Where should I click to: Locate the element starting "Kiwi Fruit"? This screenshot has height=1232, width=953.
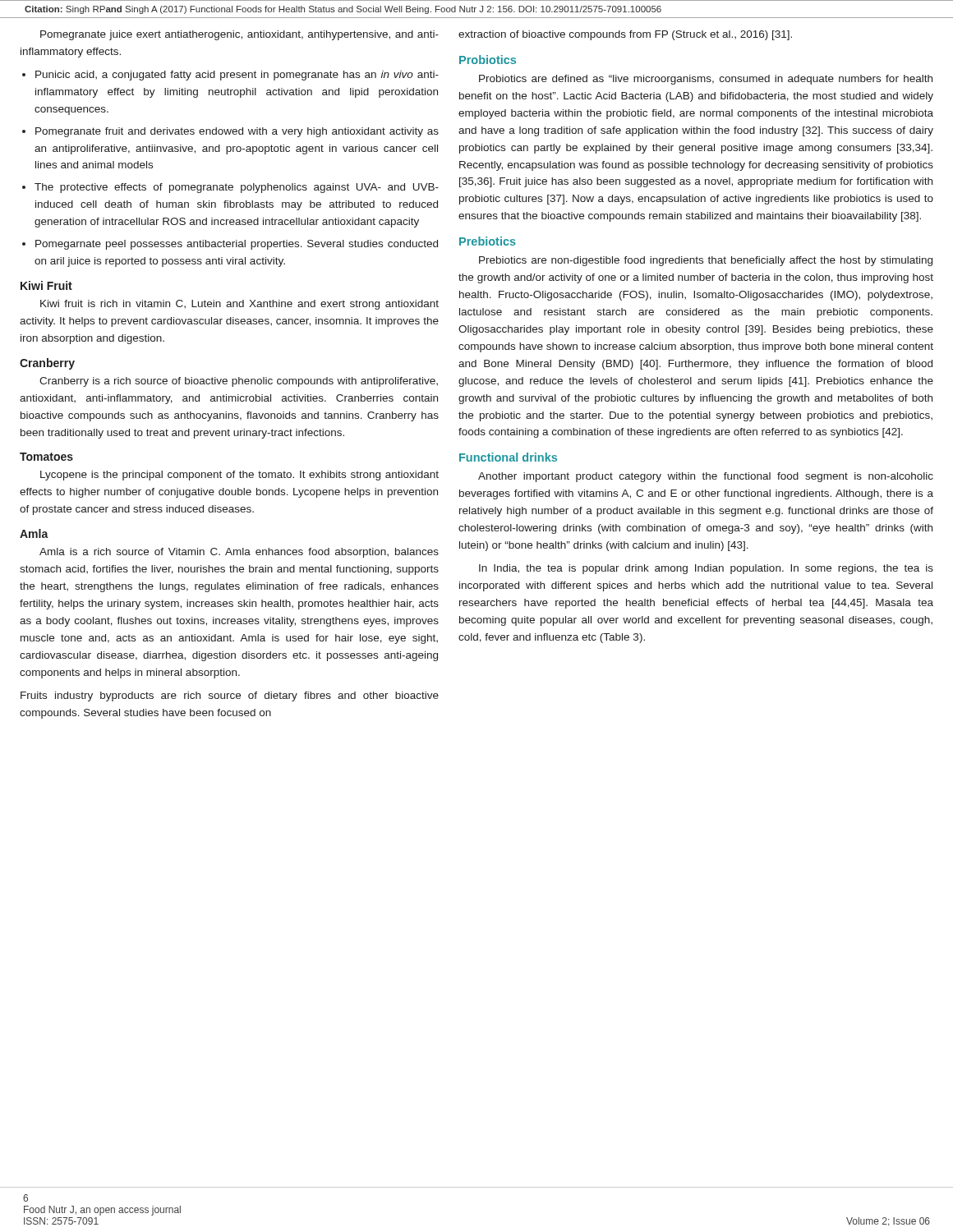coord(46,286)
